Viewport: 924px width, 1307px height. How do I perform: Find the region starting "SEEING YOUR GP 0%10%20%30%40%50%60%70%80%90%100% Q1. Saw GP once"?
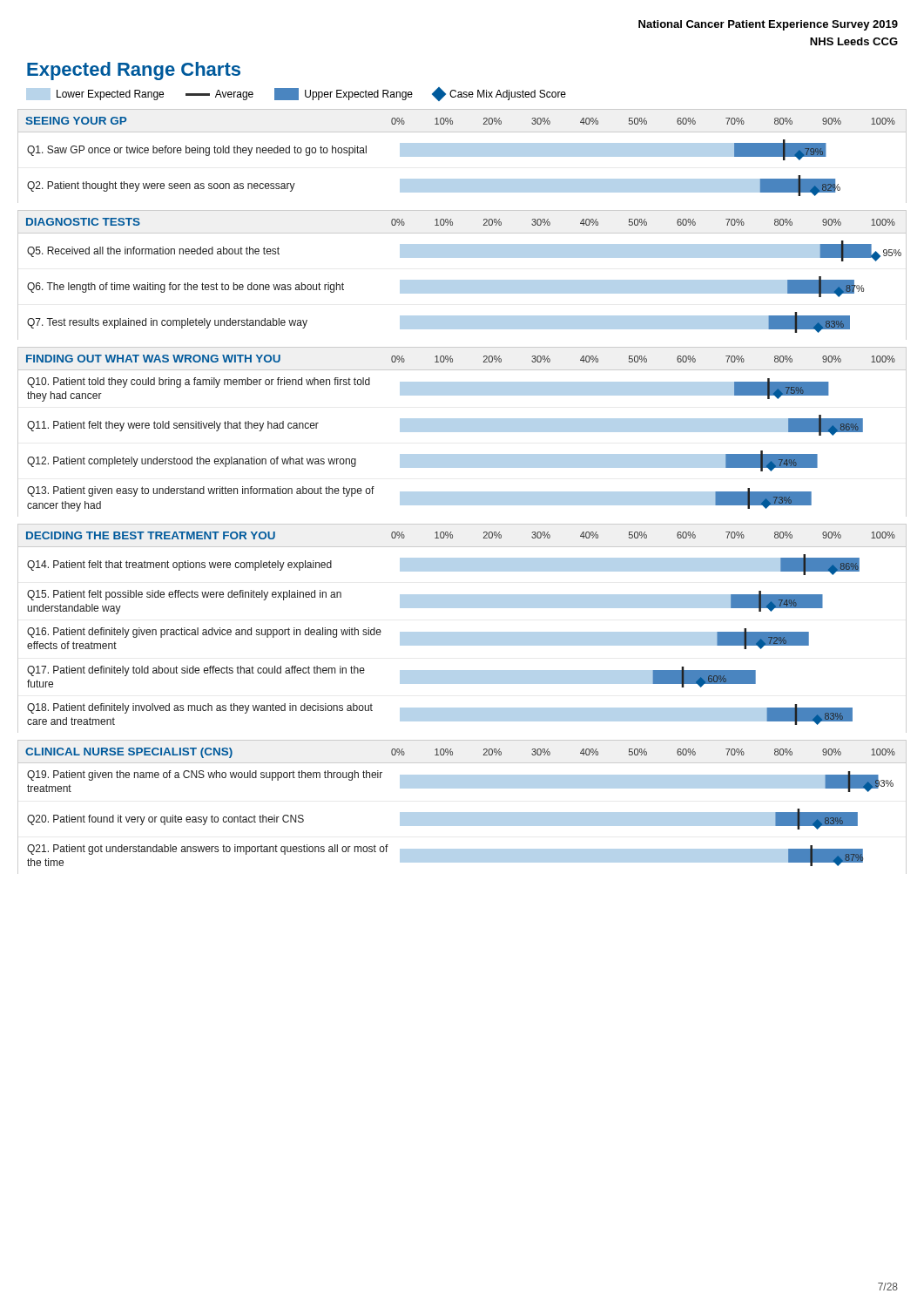click(x=462, y=156)
